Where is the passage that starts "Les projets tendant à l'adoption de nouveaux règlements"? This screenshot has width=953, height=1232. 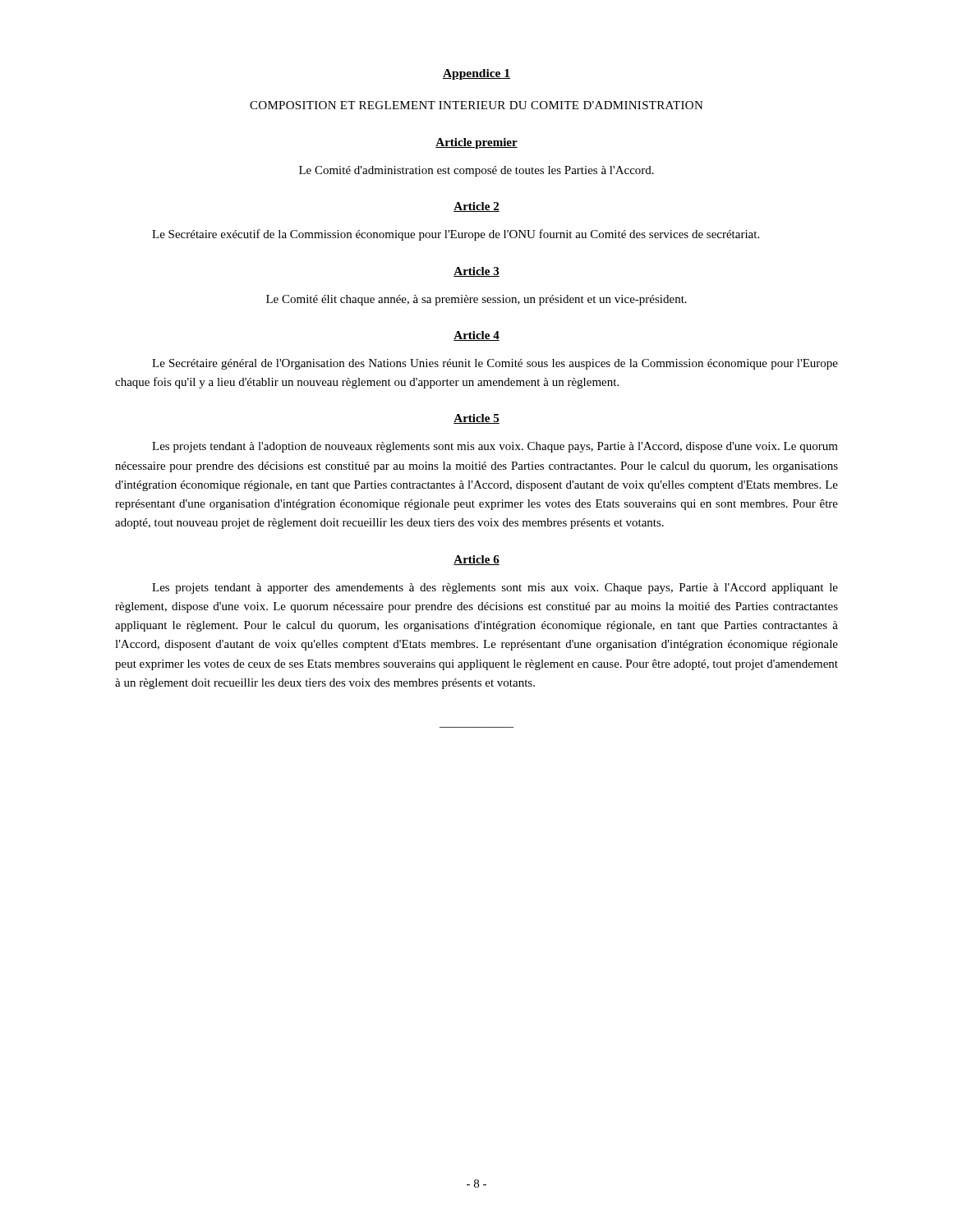pos(476,484)
